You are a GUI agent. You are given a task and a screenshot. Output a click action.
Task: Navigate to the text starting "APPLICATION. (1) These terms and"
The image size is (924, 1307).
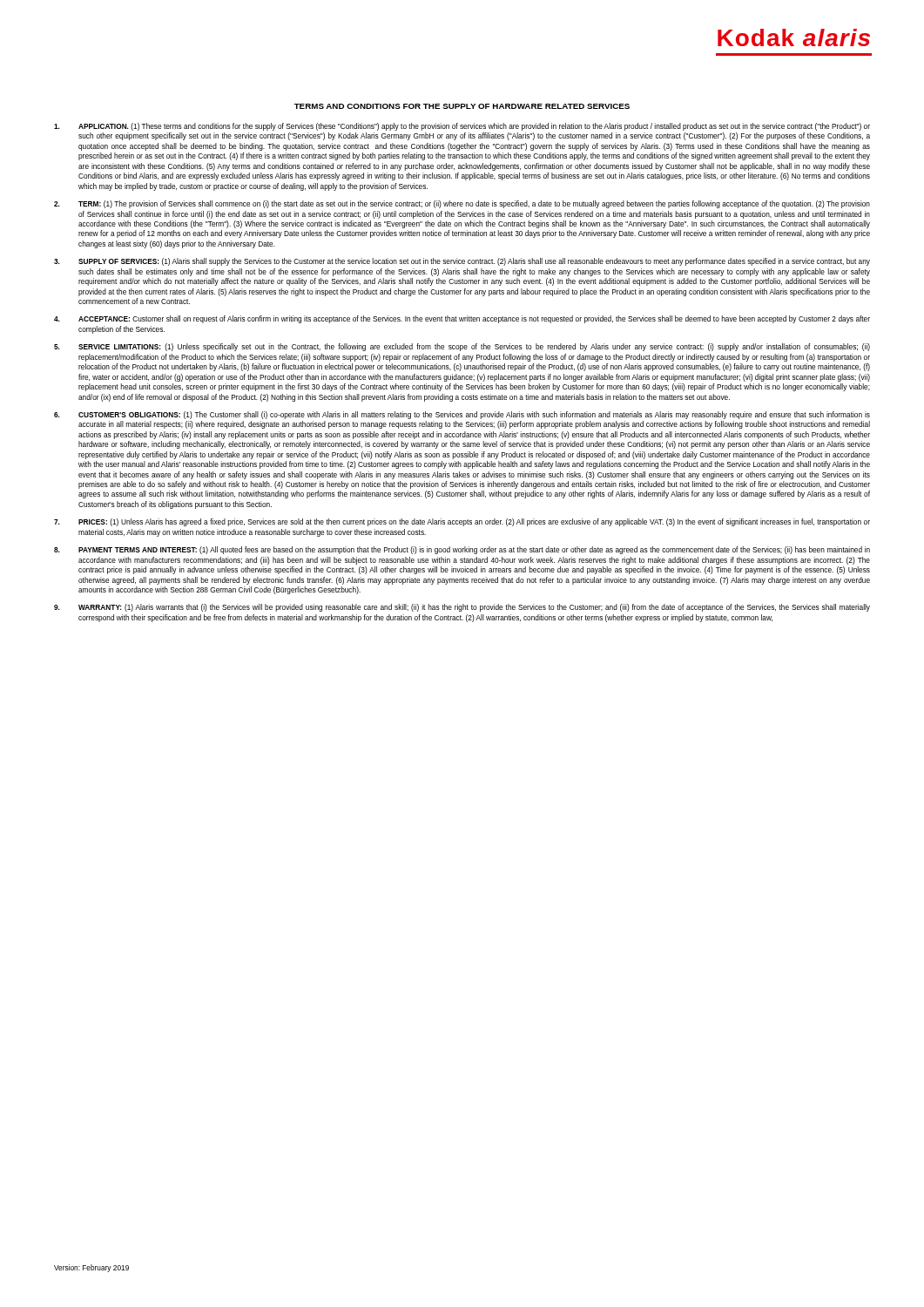coord(462,157)
